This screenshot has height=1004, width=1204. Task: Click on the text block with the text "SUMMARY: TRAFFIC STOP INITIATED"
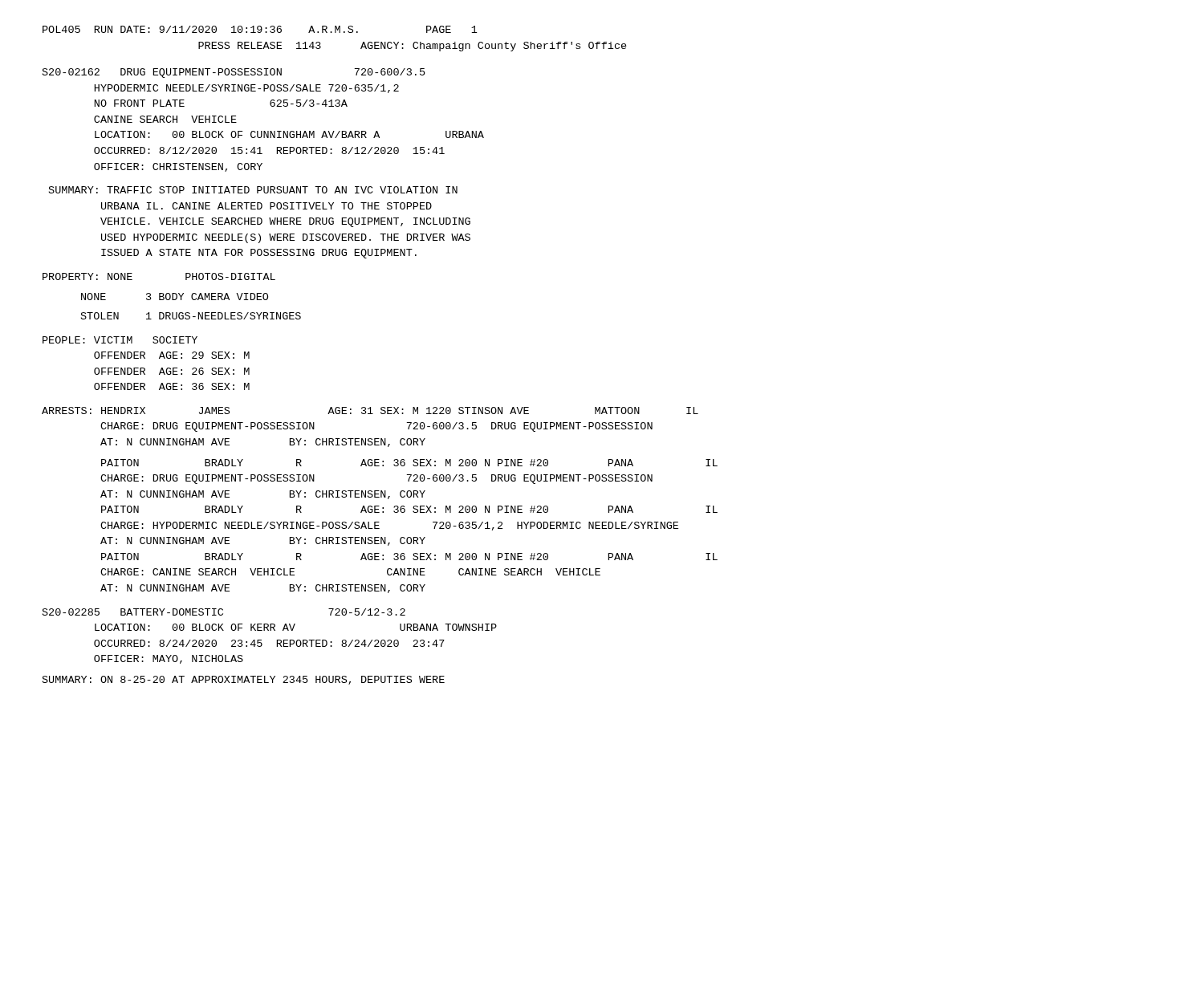tap(253, 190)
